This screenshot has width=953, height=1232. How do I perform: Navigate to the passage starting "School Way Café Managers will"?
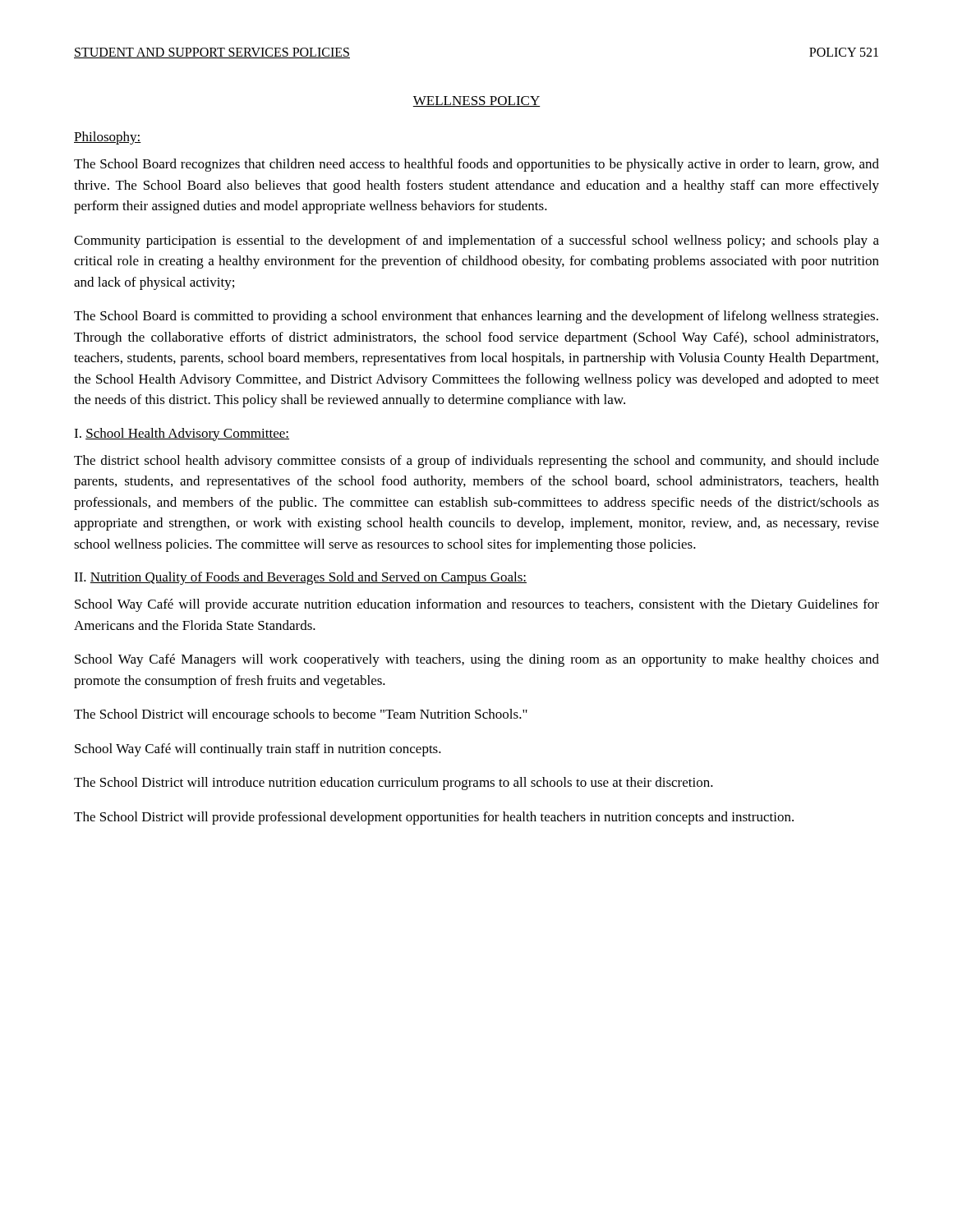tap(476, 670)
